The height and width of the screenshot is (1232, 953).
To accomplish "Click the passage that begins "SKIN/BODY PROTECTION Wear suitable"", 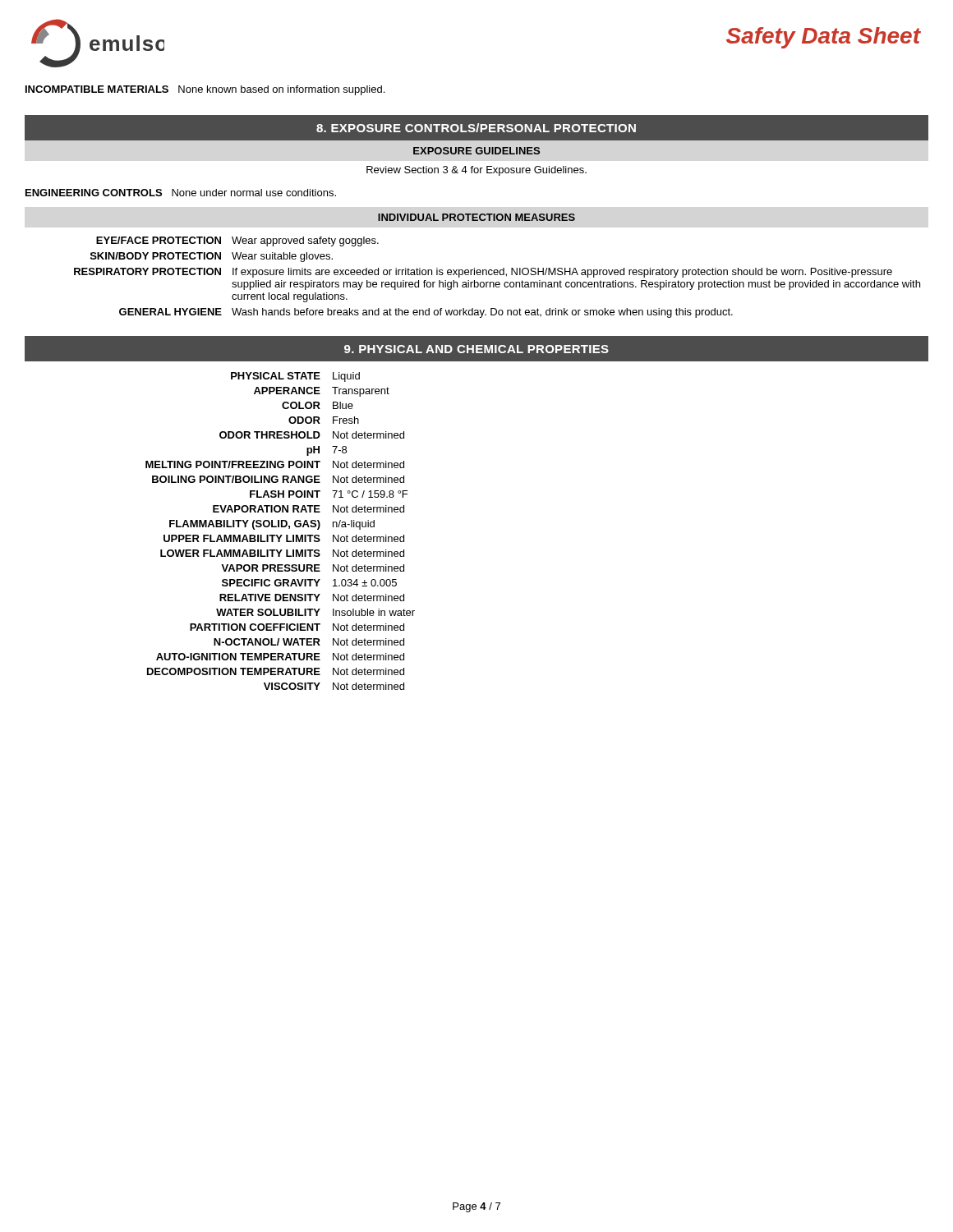I will tap(476, 256).
